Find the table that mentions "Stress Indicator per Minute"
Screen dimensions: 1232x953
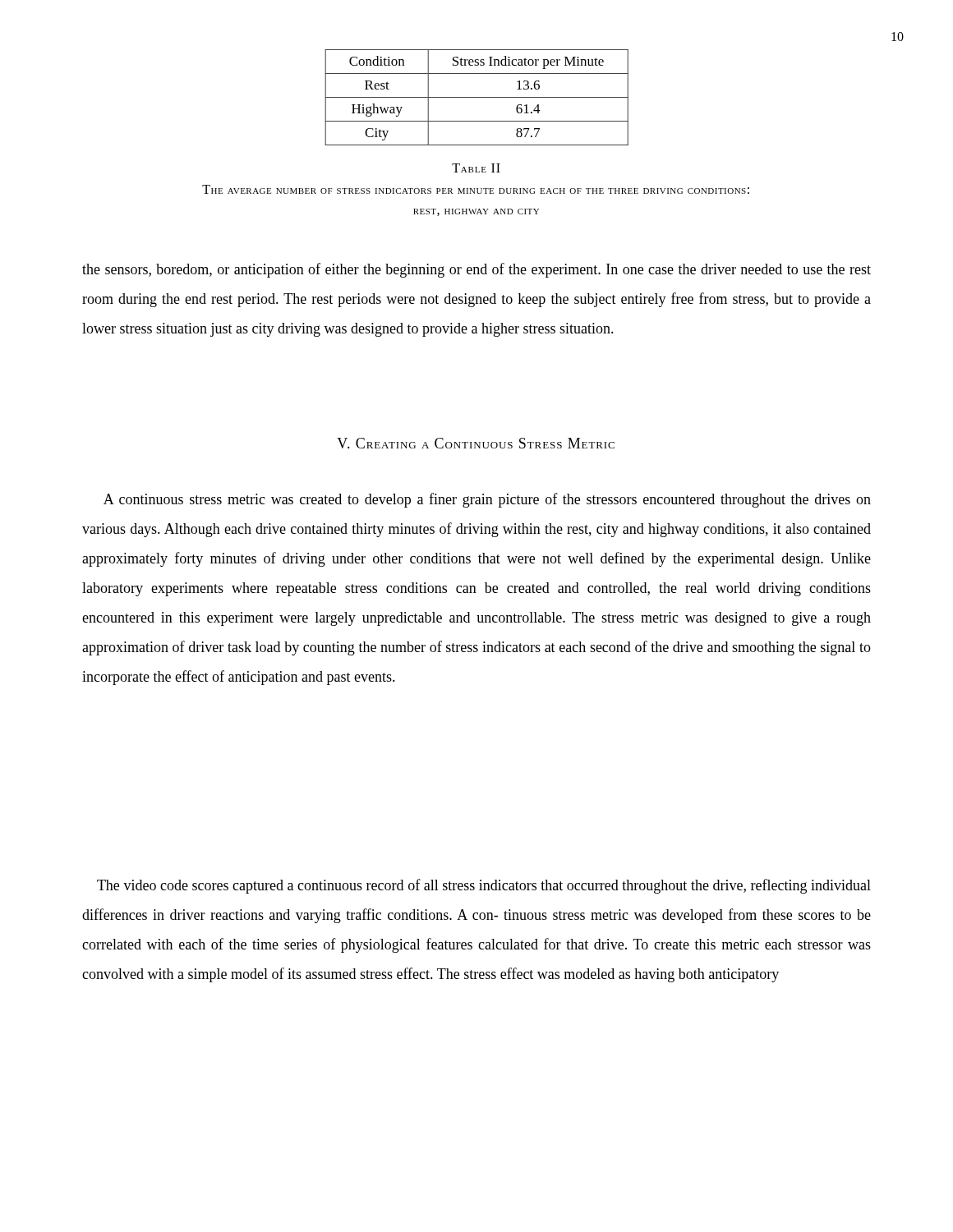(x=476, y=97)
